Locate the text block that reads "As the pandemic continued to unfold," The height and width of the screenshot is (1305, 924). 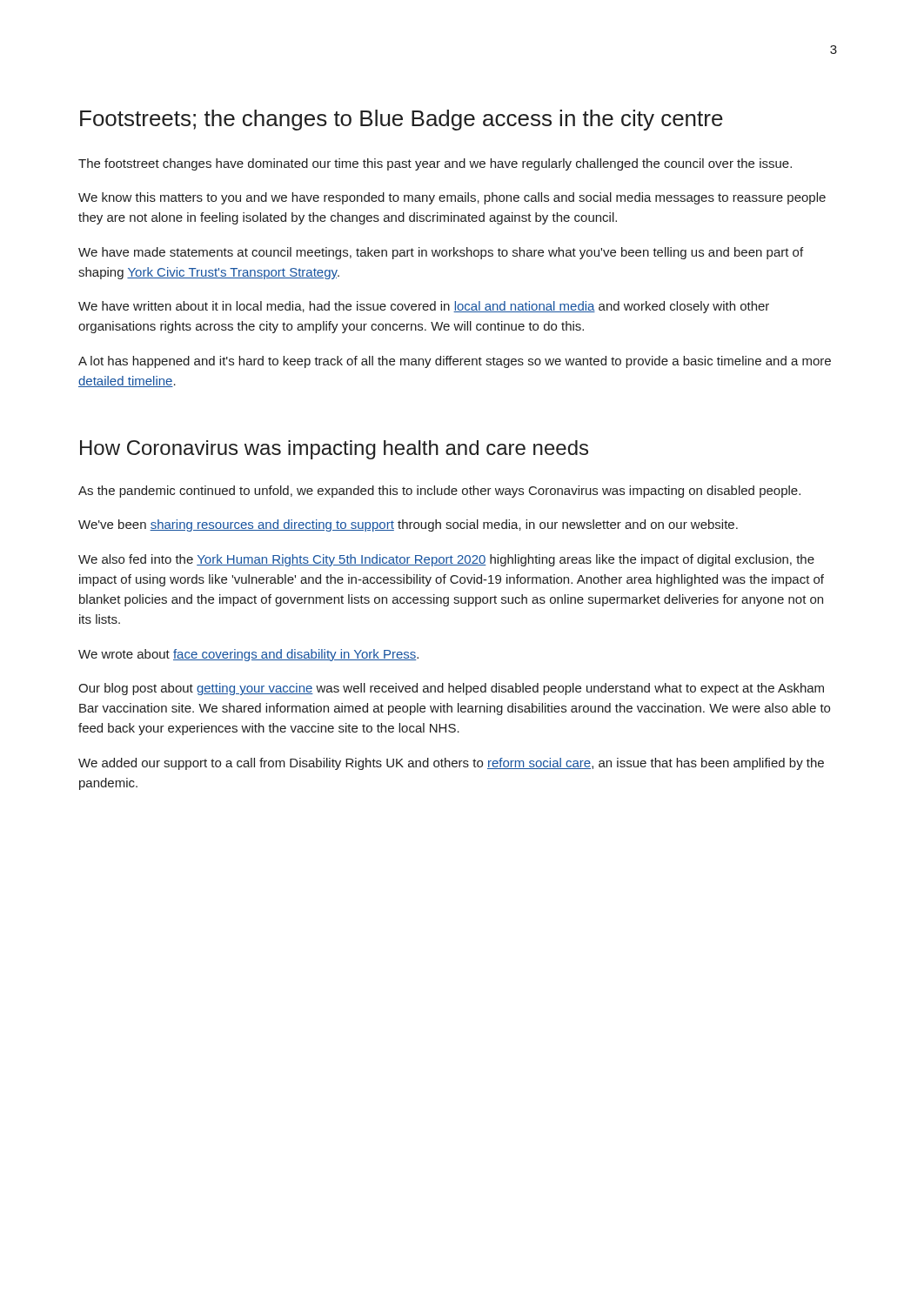coord(458,491)
